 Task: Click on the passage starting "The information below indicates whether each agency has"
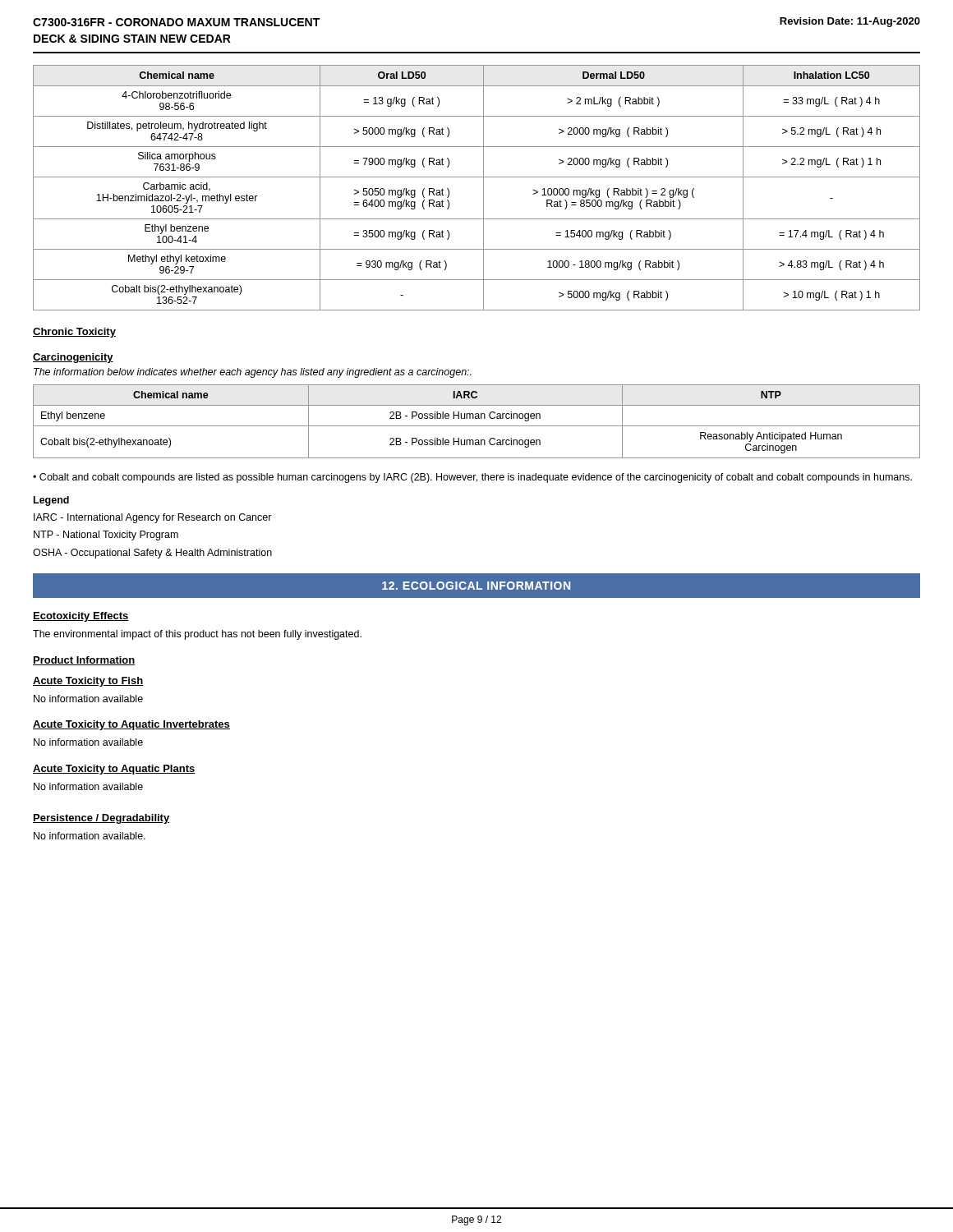[253, 372]
